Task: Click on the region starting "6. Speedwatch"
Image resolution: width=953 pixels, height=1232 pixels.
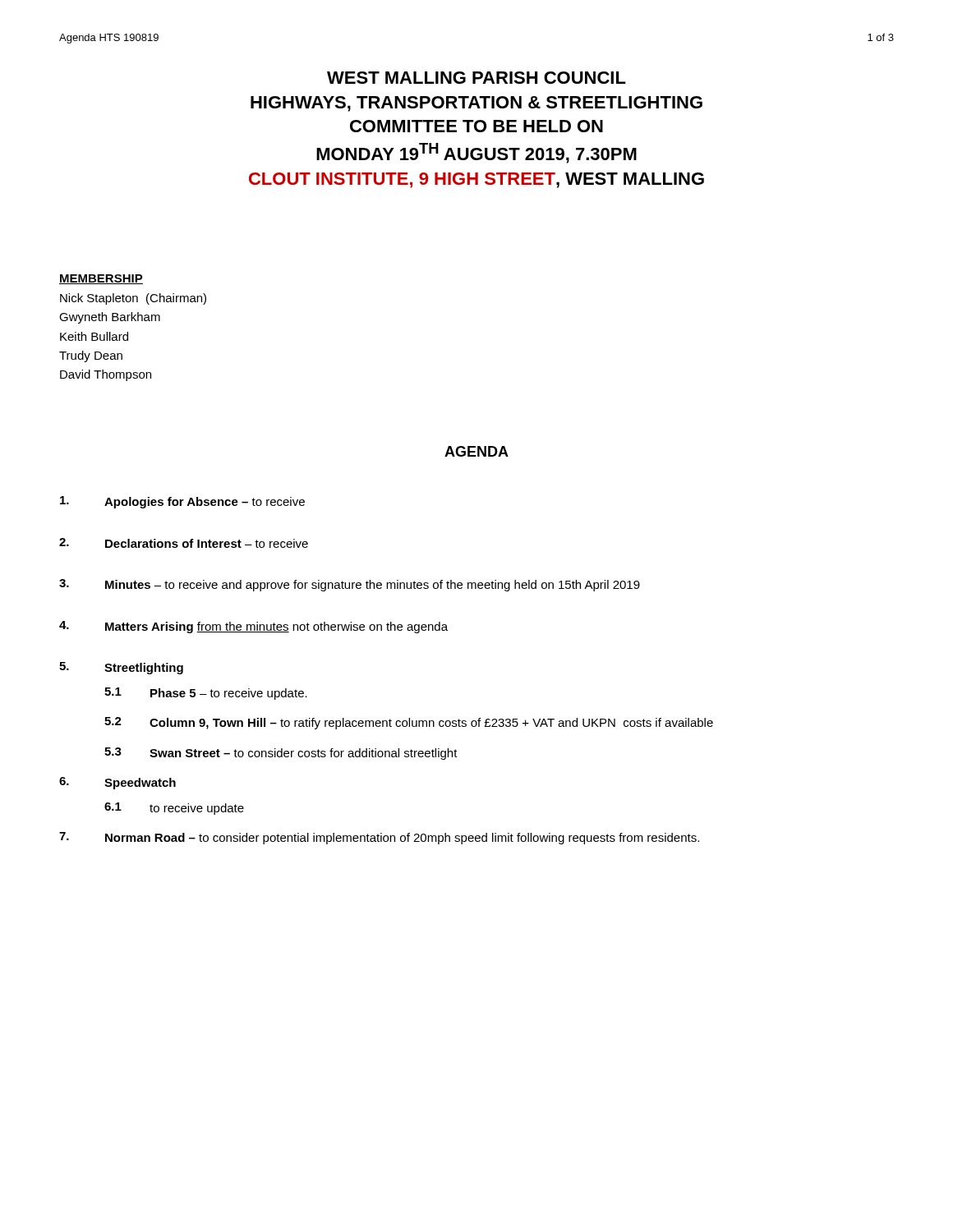Action: click(x=117, y=783)
